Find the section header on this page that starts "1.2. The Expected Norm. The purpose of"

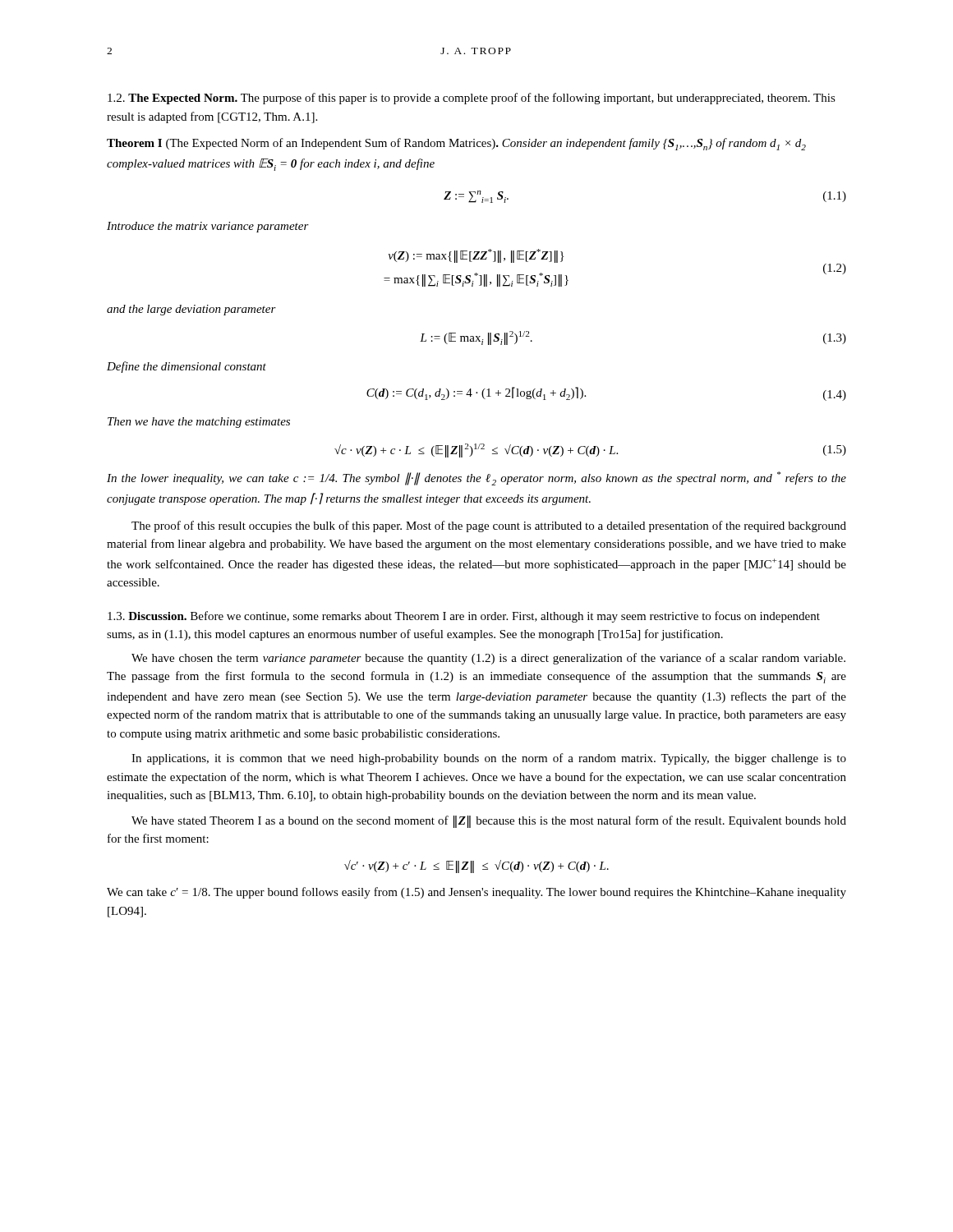(x=471, y=107)
